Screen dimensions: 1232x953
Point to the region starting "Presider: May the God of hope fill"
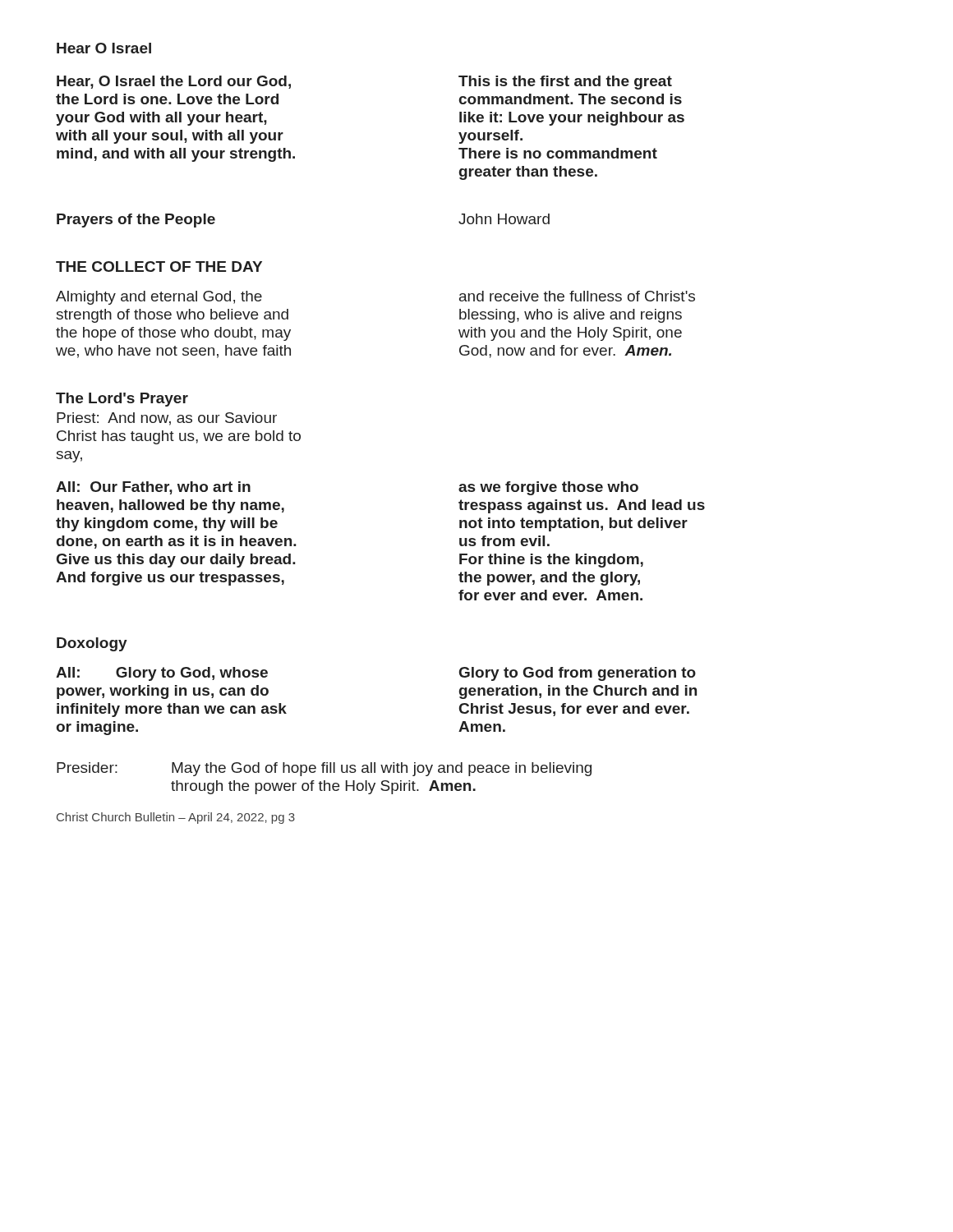pos(476,777)
